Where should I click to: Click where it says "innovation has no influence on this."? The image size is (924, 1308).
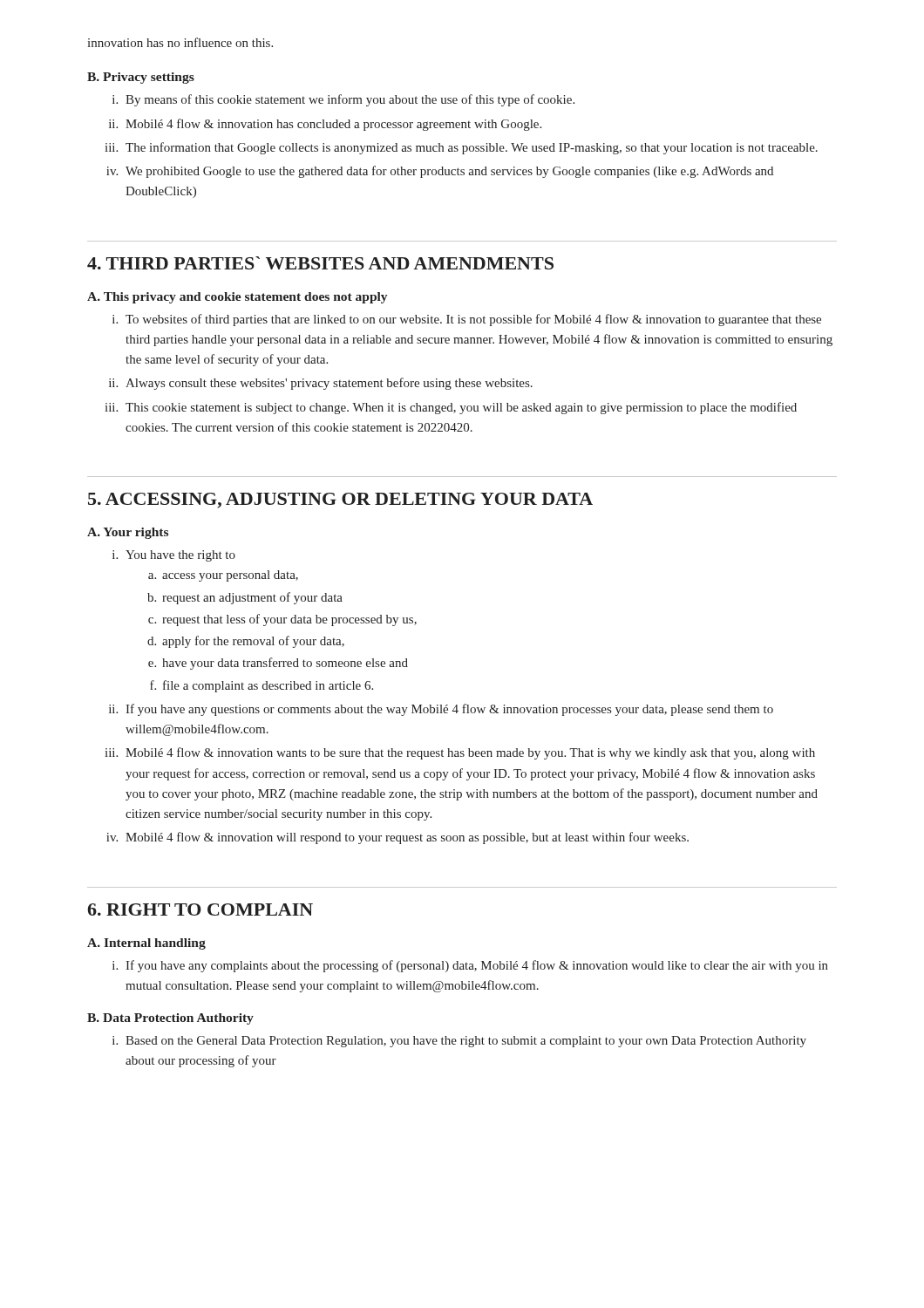[181, 43]
